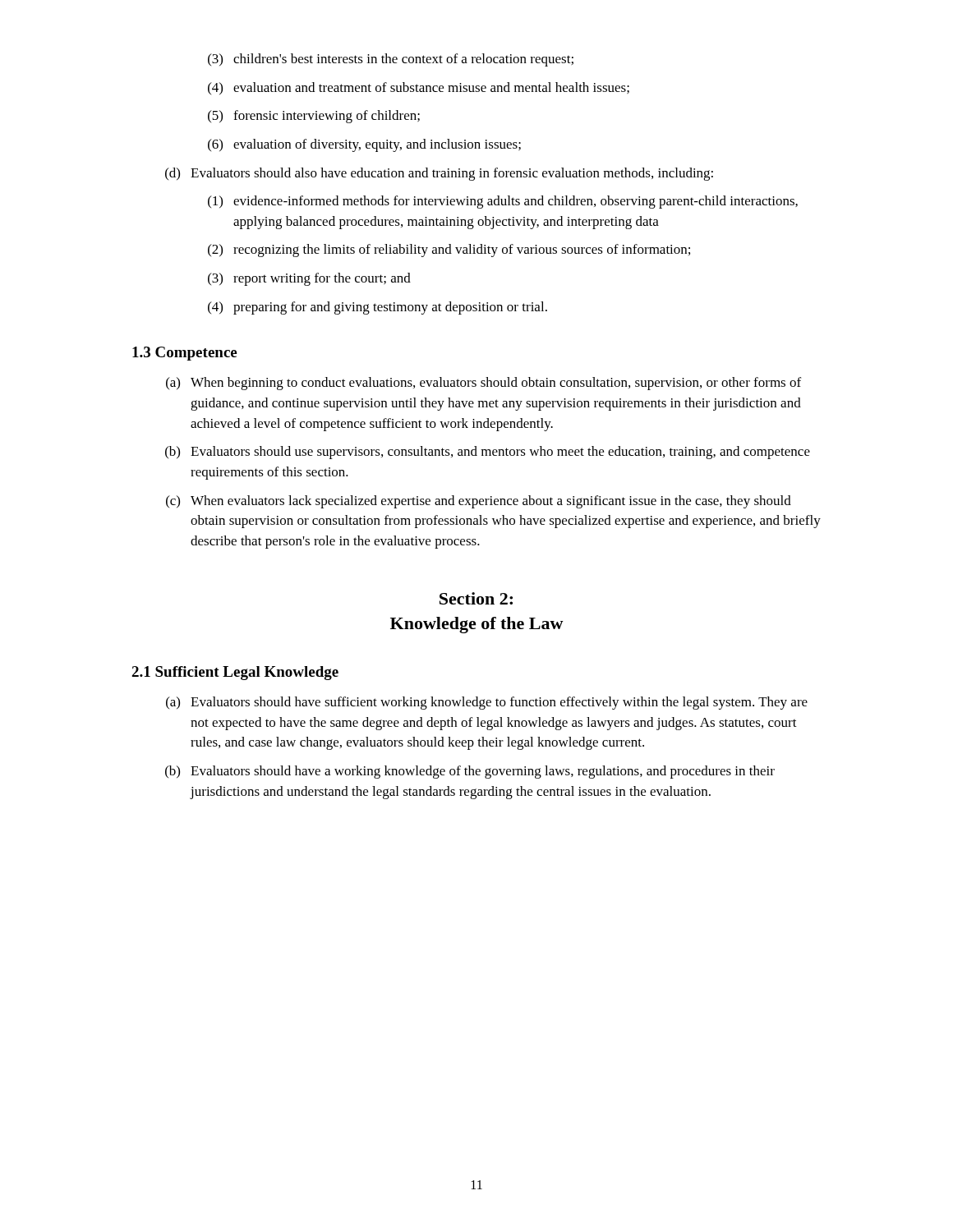This screenshot has width=953, height=1232.
Task: Click the passage that begins "(4) evaluation and treatment of substance"
Action: (x=501, y=88)
